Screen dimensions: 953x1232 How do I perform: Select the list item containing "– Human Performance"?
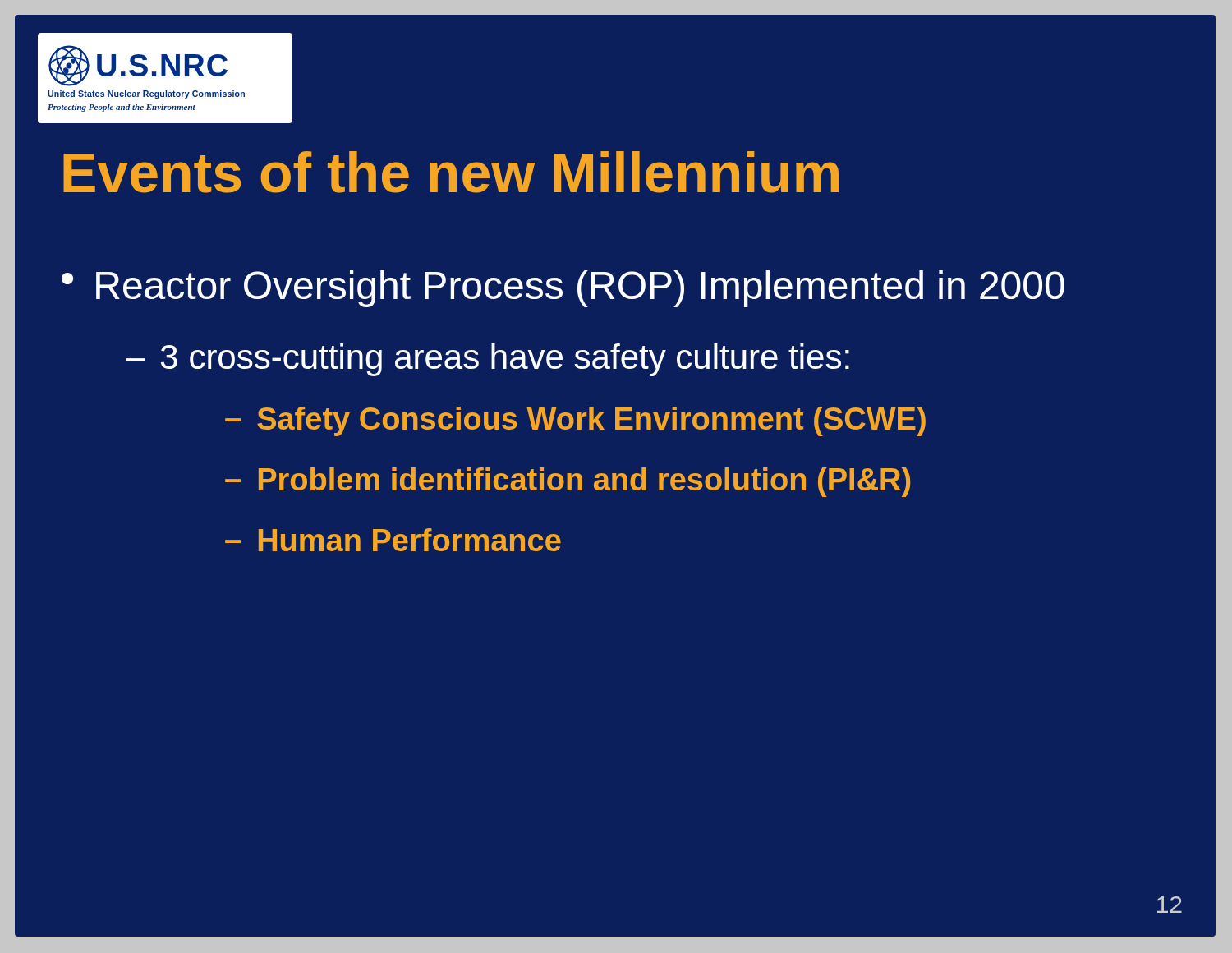[x=393, y=541]
